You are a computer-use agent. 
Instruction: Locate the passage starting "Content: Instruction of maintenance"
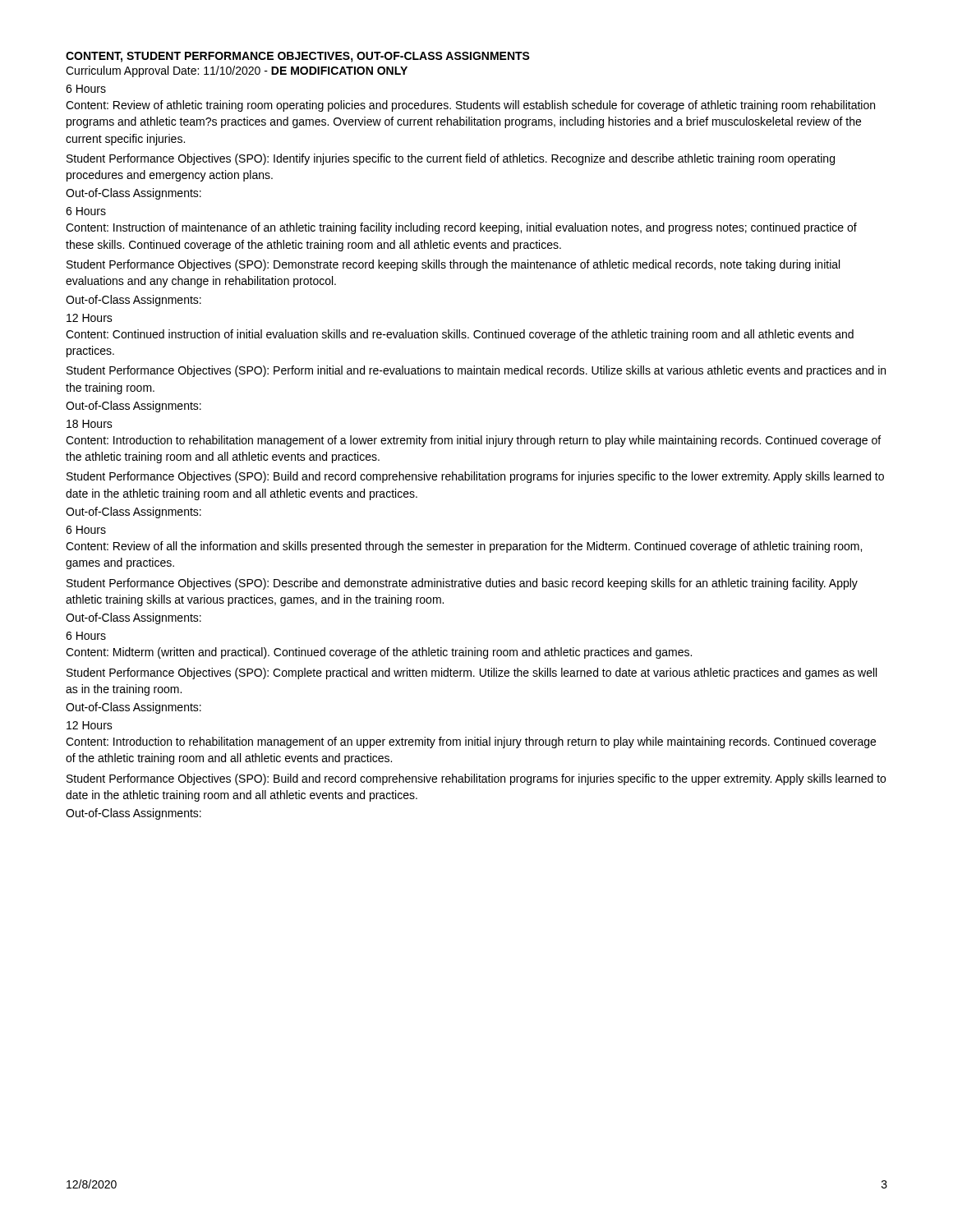(461, 236)
